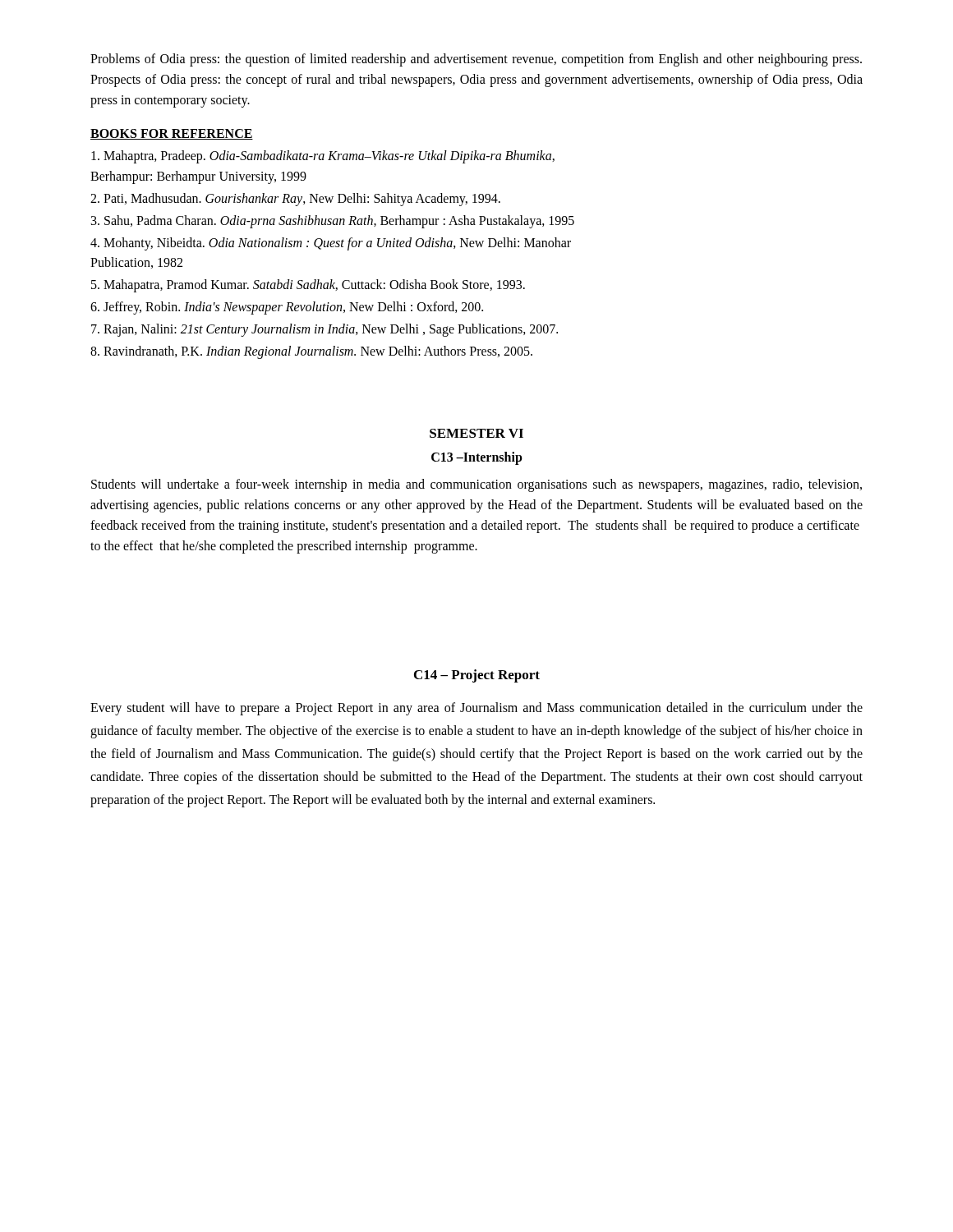Screen dimensions: 1232x953
Task: Locate the section header containing "BOOKS FOR REFERENCE"
Action: 171,134
